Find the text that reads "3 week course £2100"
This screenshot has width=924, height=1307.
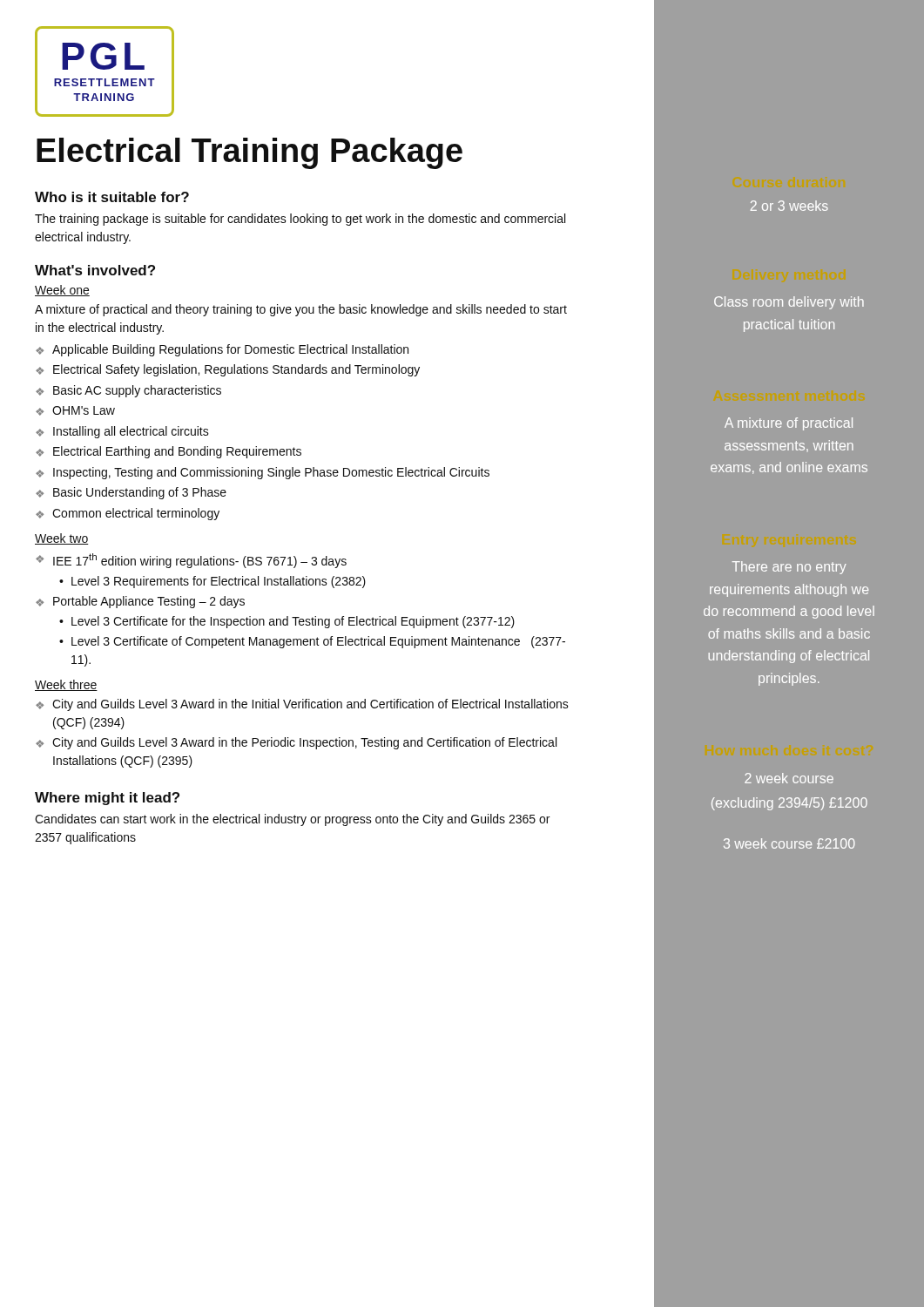(789, 844)
